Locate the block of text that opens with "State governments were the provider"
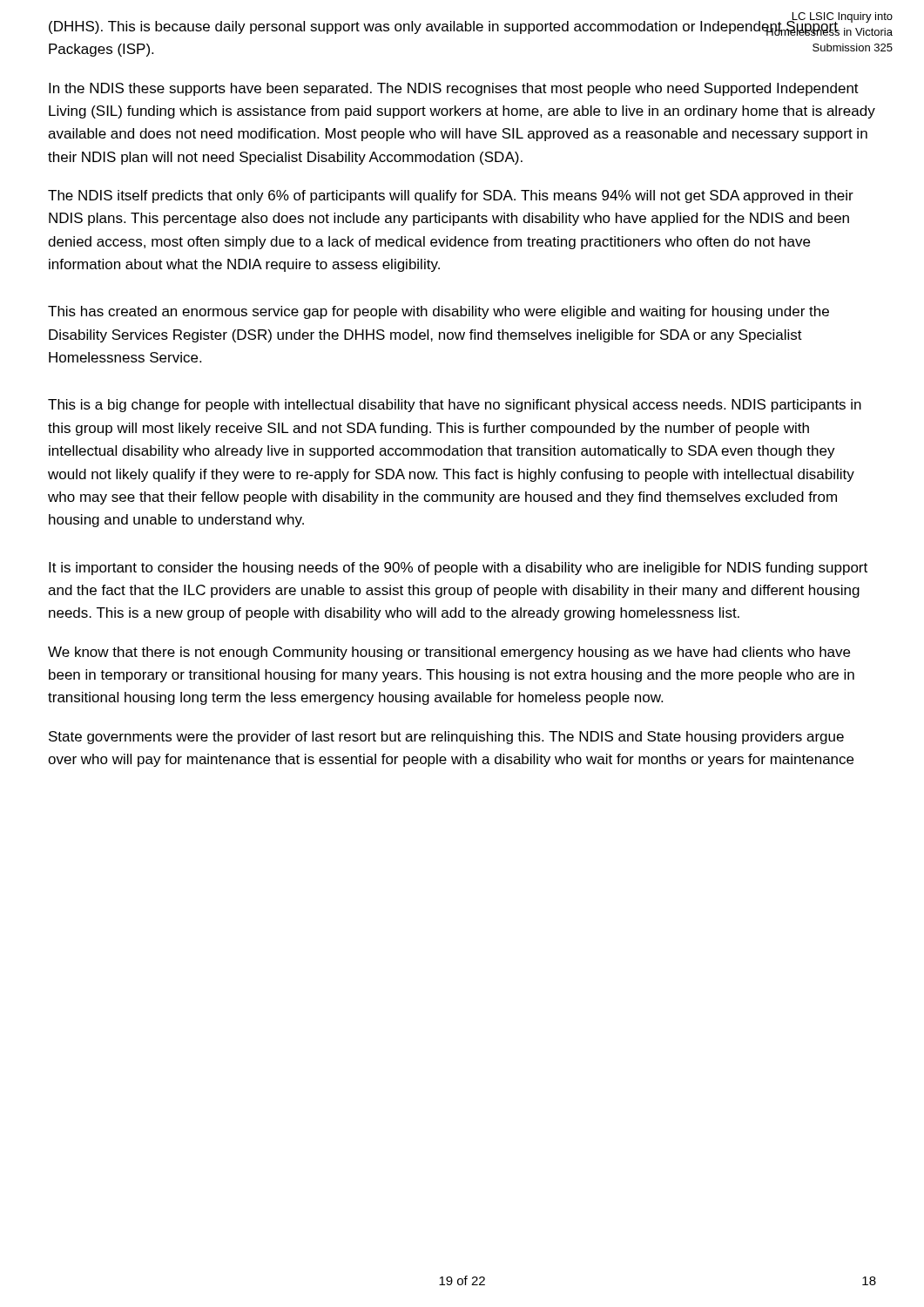Image resolution: width=924 pixels, height=1307 pixels. click(x=451, y=748)
